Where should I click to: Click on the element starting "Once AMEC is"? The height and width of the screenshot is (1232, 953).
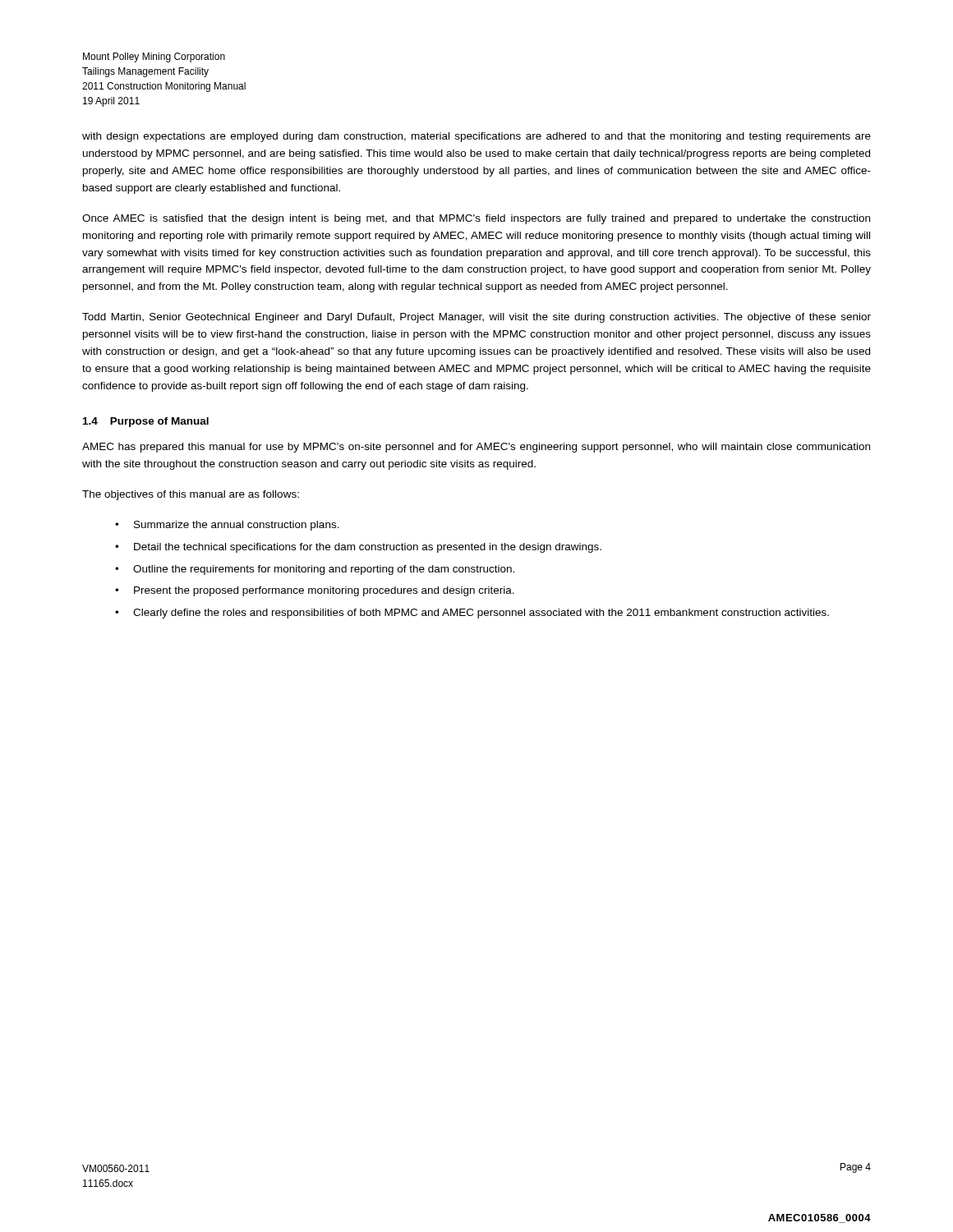tap(476, 252)
